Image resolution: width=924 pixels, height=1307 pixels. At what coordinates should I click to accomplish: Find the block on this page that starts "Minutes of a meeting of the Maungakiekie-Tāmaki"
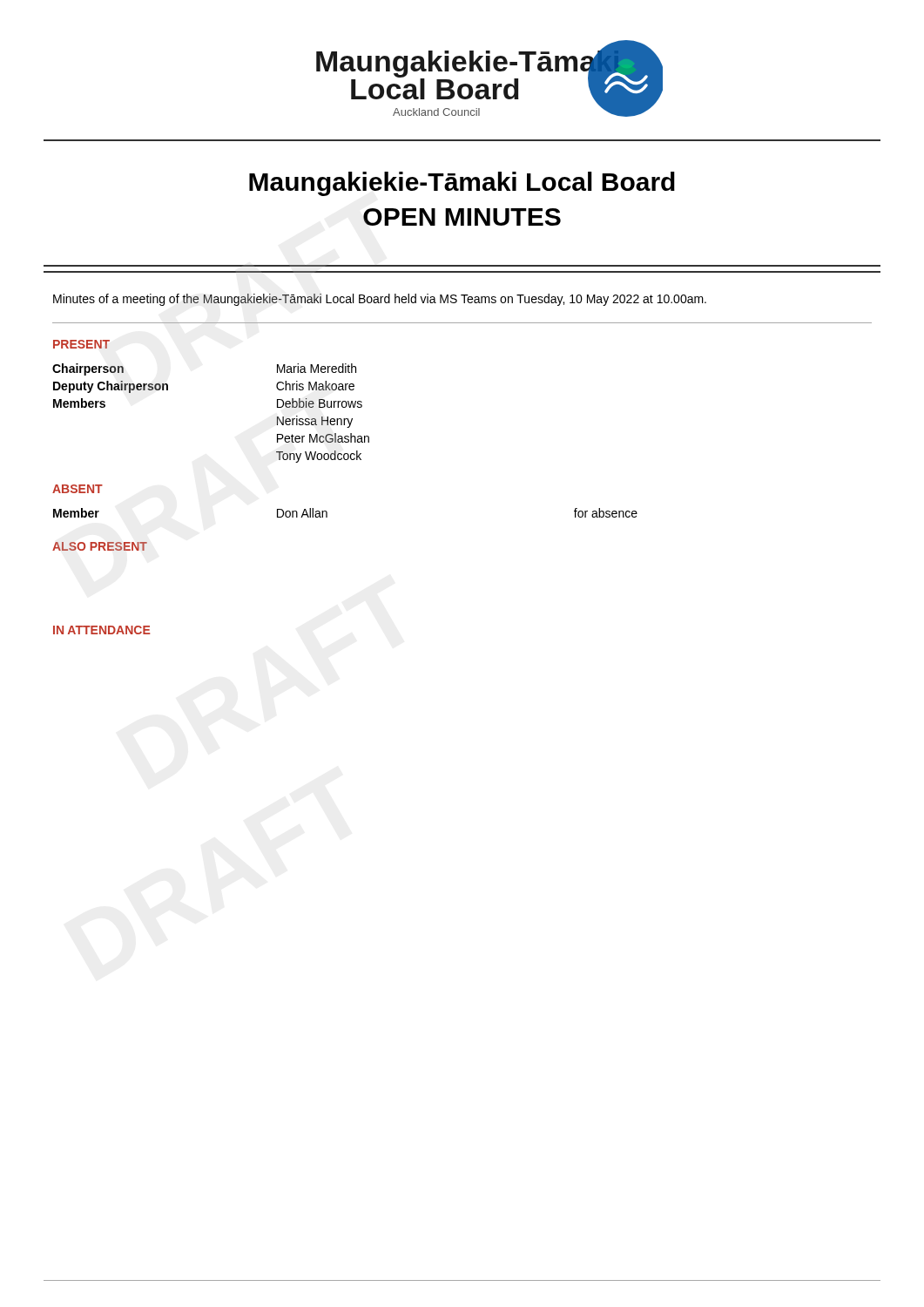[x=380, y=299]
